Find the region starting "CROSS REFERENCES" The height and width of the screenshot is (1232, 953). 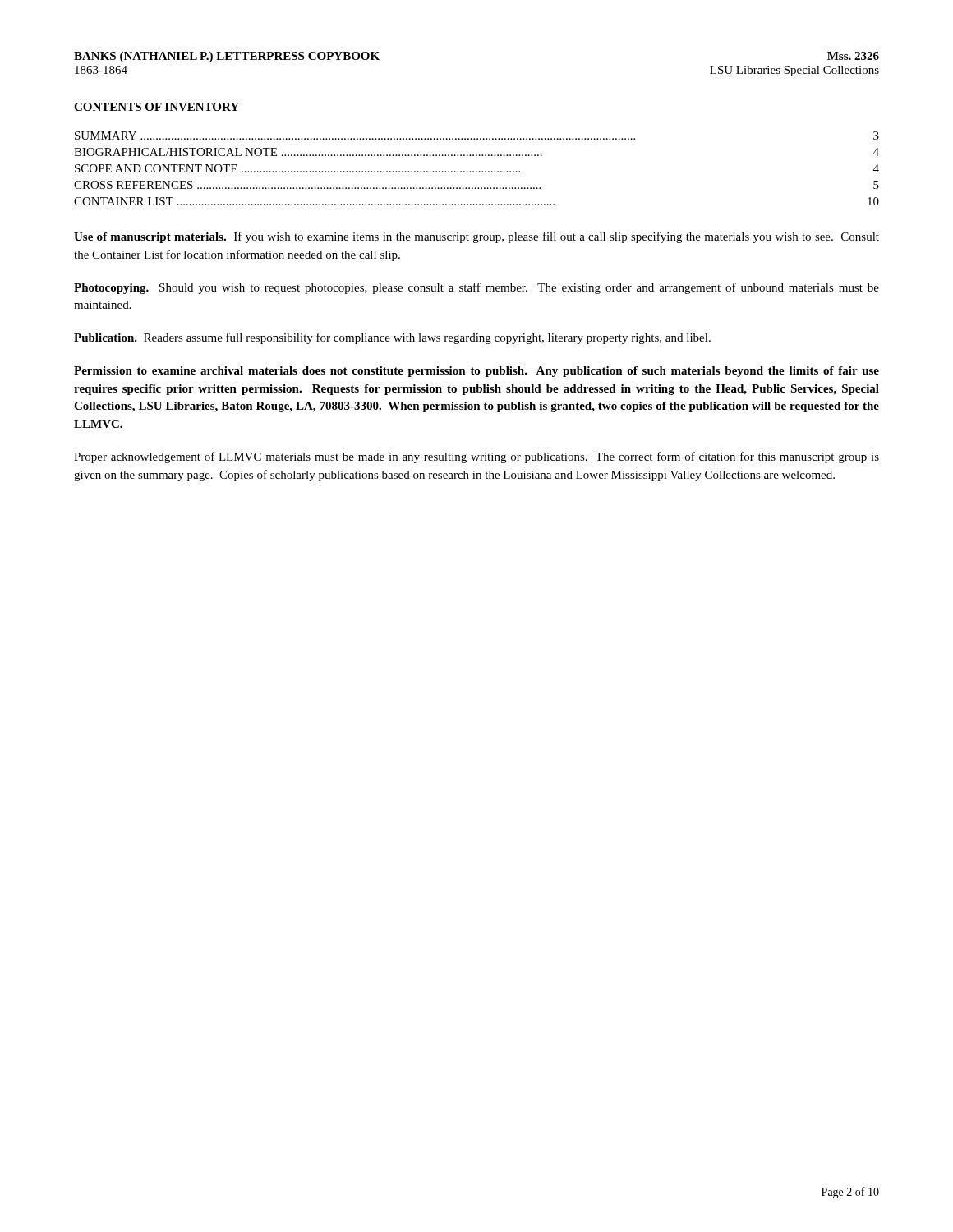pos(476,185)
